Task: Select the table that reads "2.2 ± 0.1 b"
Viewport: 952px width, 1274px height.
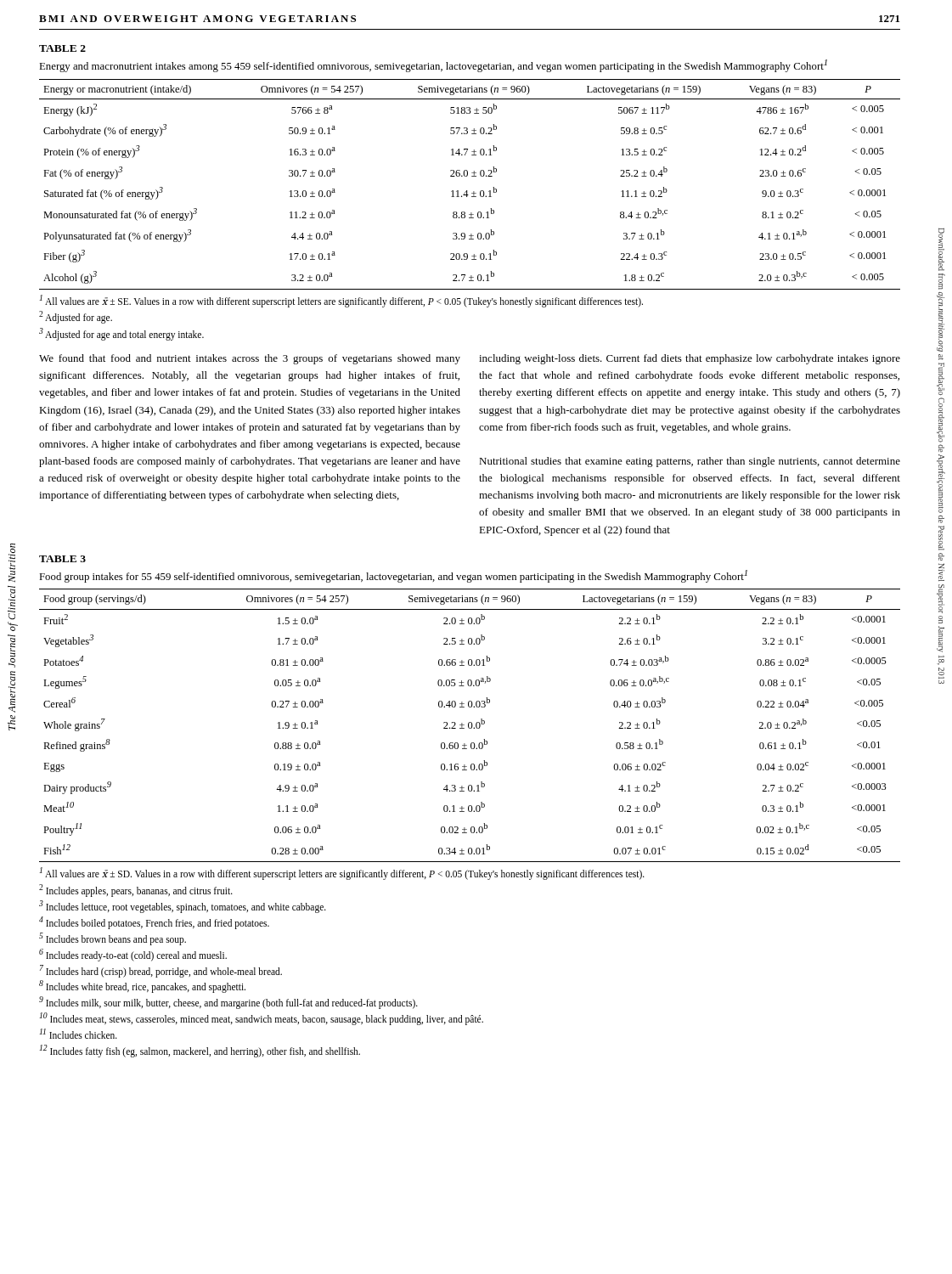Action: (x=470, y=726)
